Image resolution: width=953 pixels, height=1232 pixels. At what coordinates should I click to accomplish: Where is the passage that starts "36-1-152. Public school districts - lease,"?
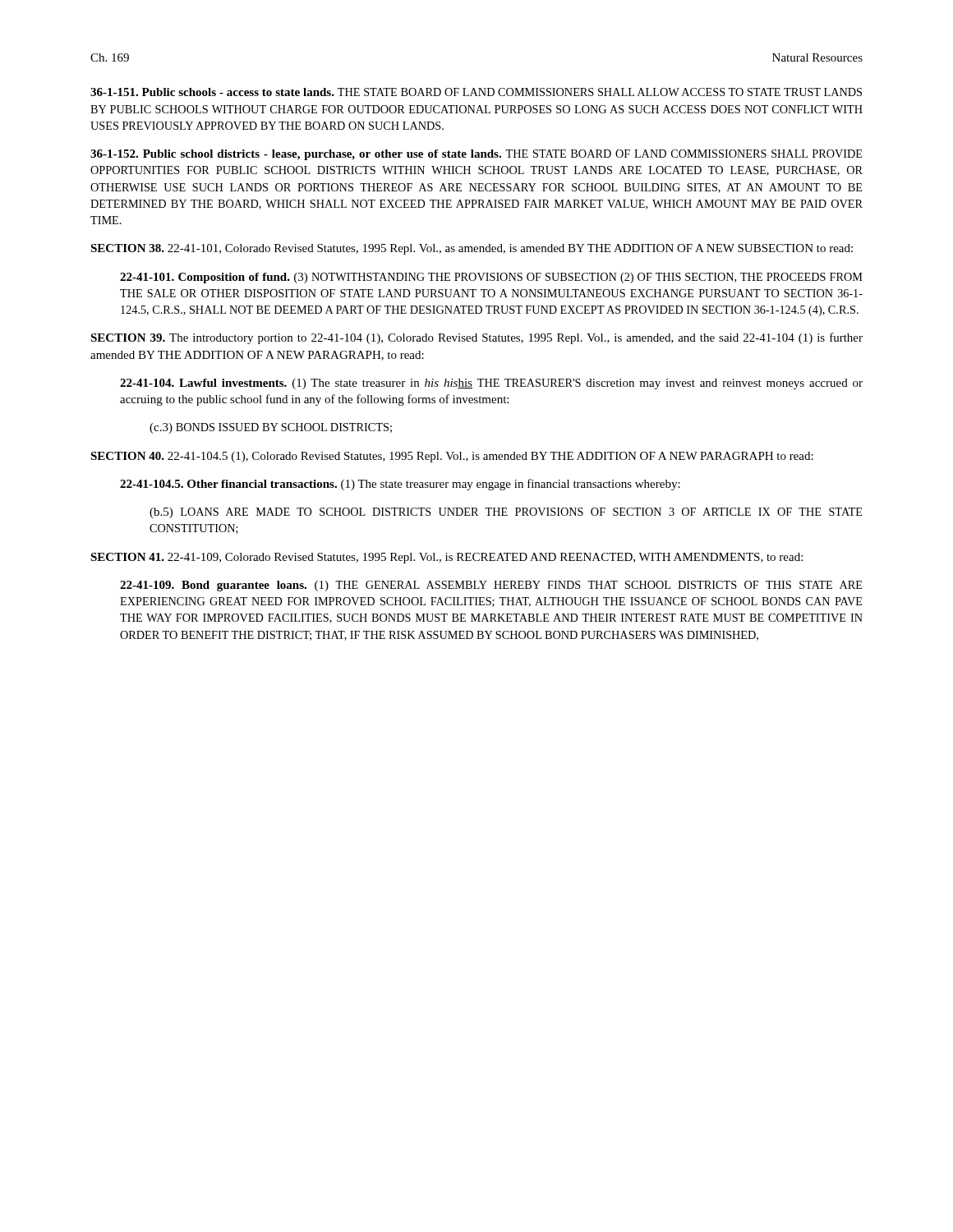coord(476,187)
